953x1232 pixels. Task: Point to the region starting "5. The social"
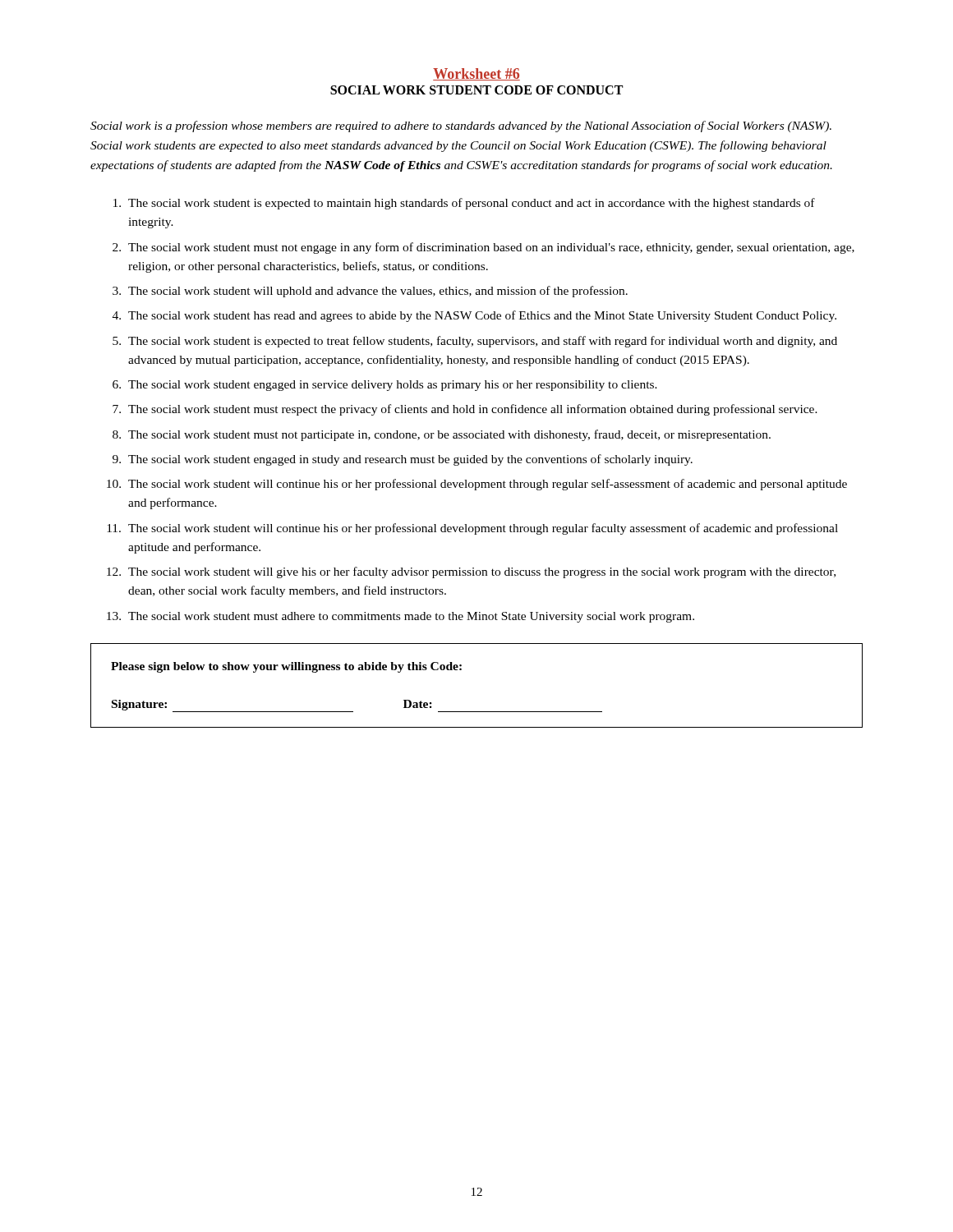[x=476, y=350]
